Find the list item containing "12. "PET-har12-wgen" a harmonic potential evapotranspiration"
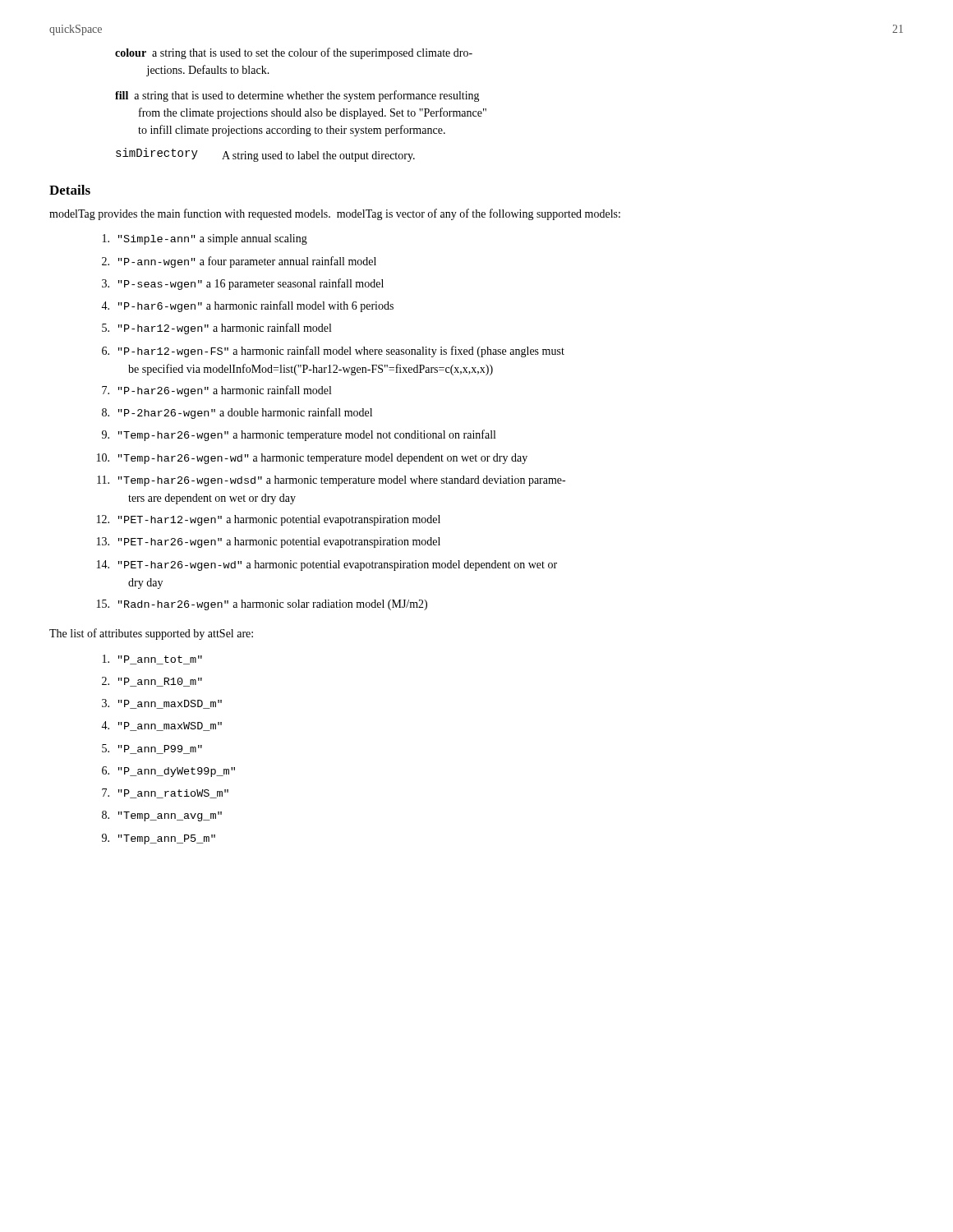The height and width of the screenshot is (1232, 953). click(269, 520)
